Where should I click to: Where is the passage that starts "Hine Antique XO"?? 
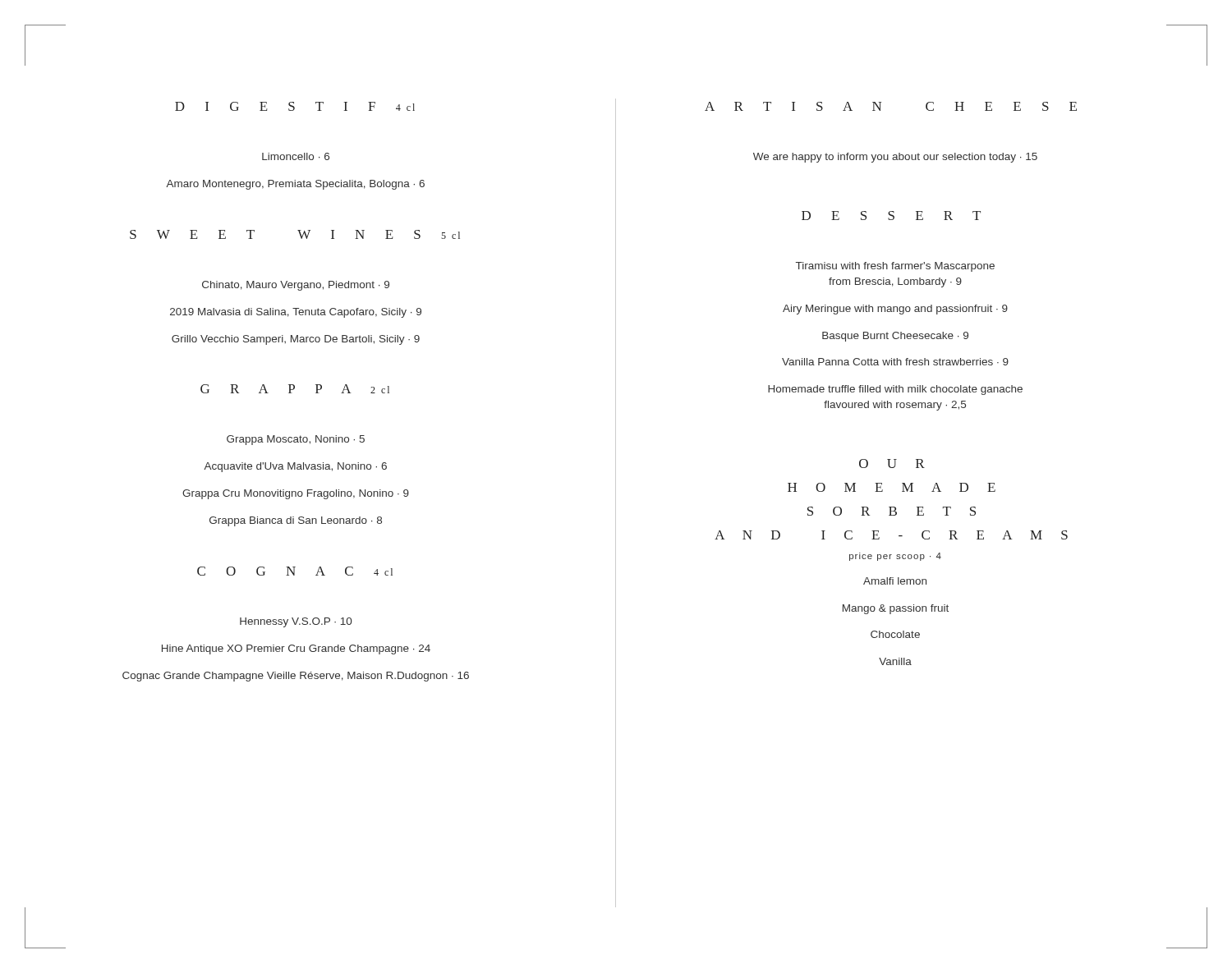click(x=296, y=648)
